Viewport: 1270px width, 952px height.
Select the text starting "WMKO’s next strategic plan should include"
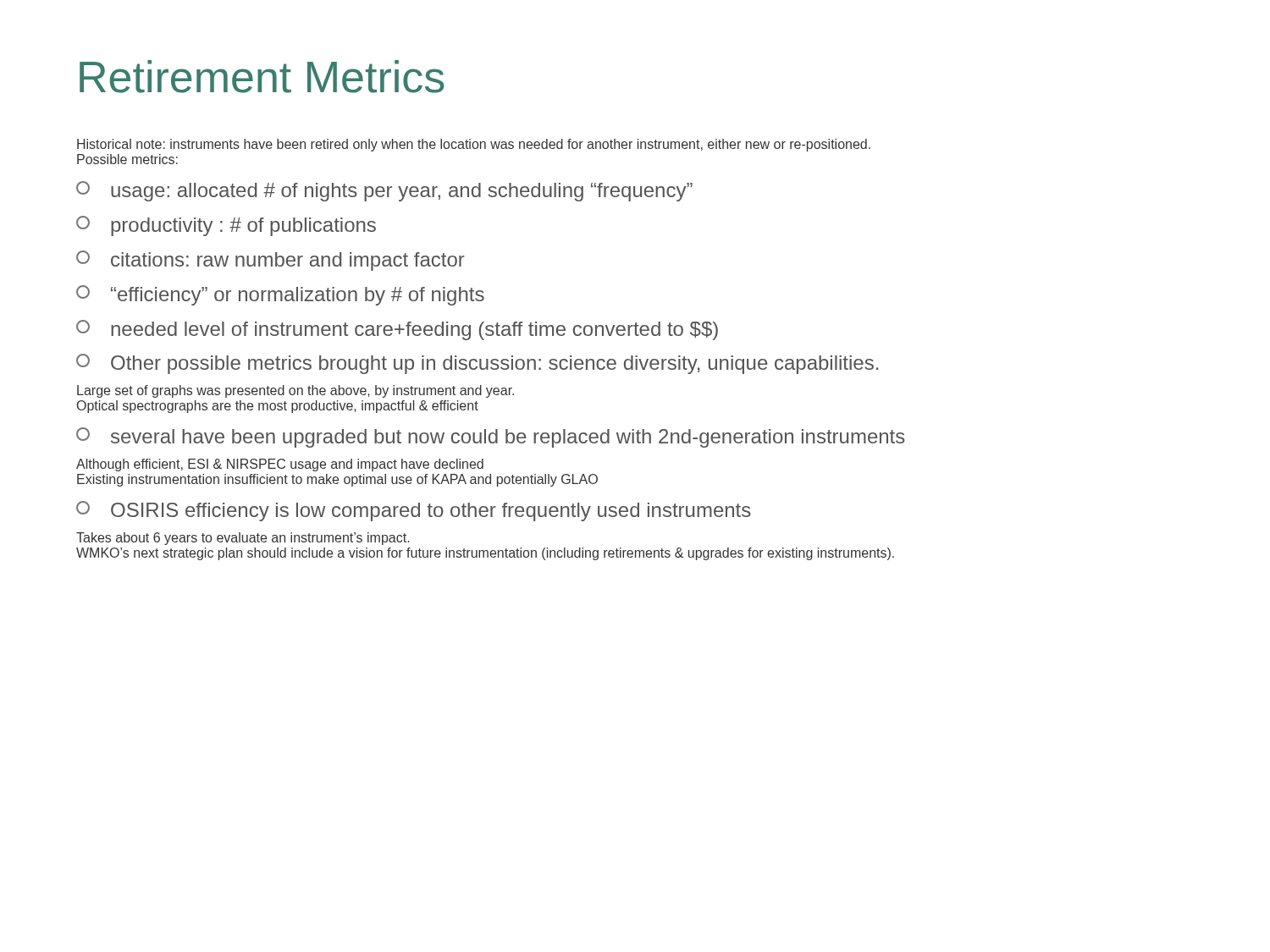[x=635, y=553]
